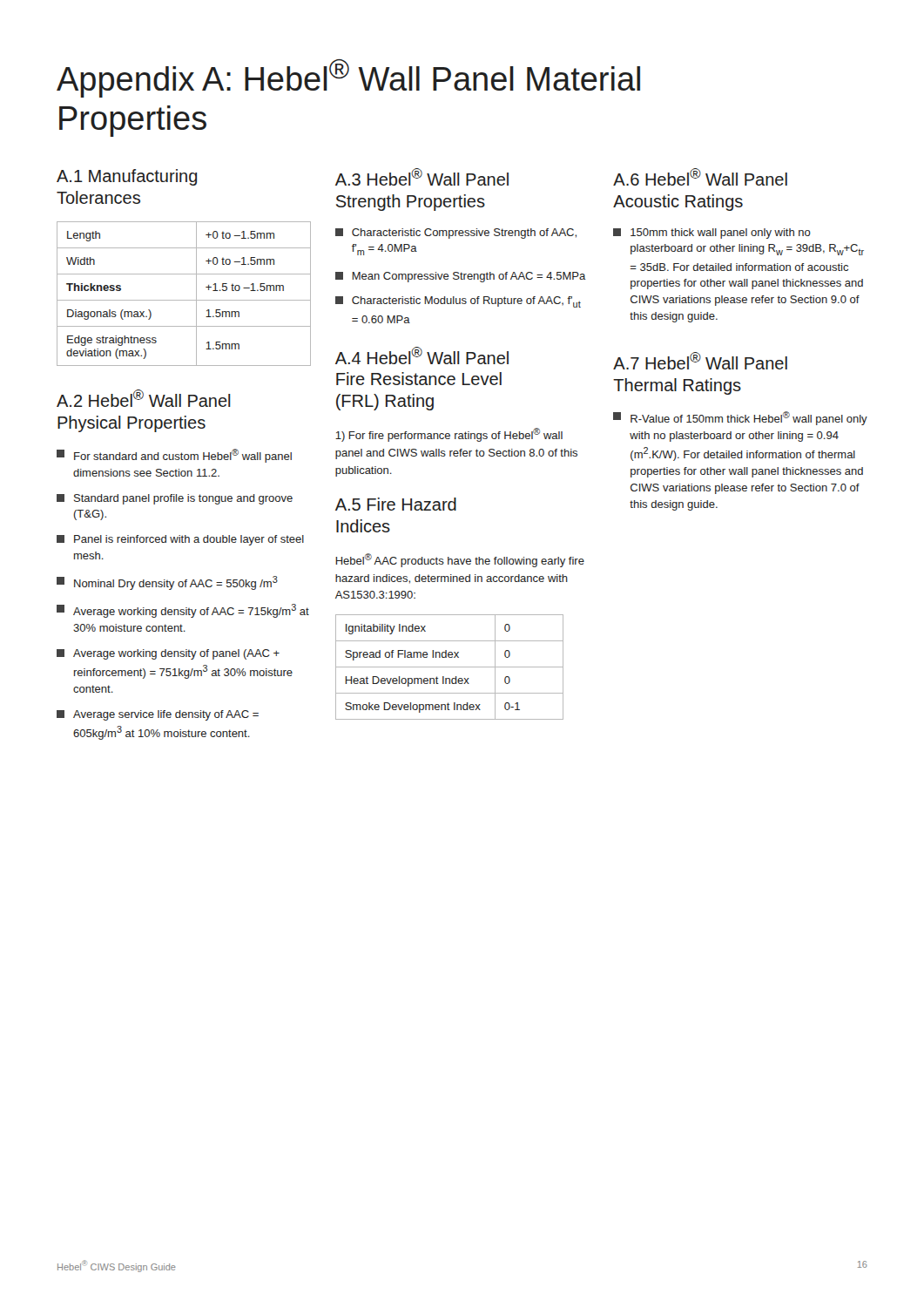924x1307 pixels.
Task: Find the block on this page that starts "Hebel® AAC products"
Action: pos(462,577)
